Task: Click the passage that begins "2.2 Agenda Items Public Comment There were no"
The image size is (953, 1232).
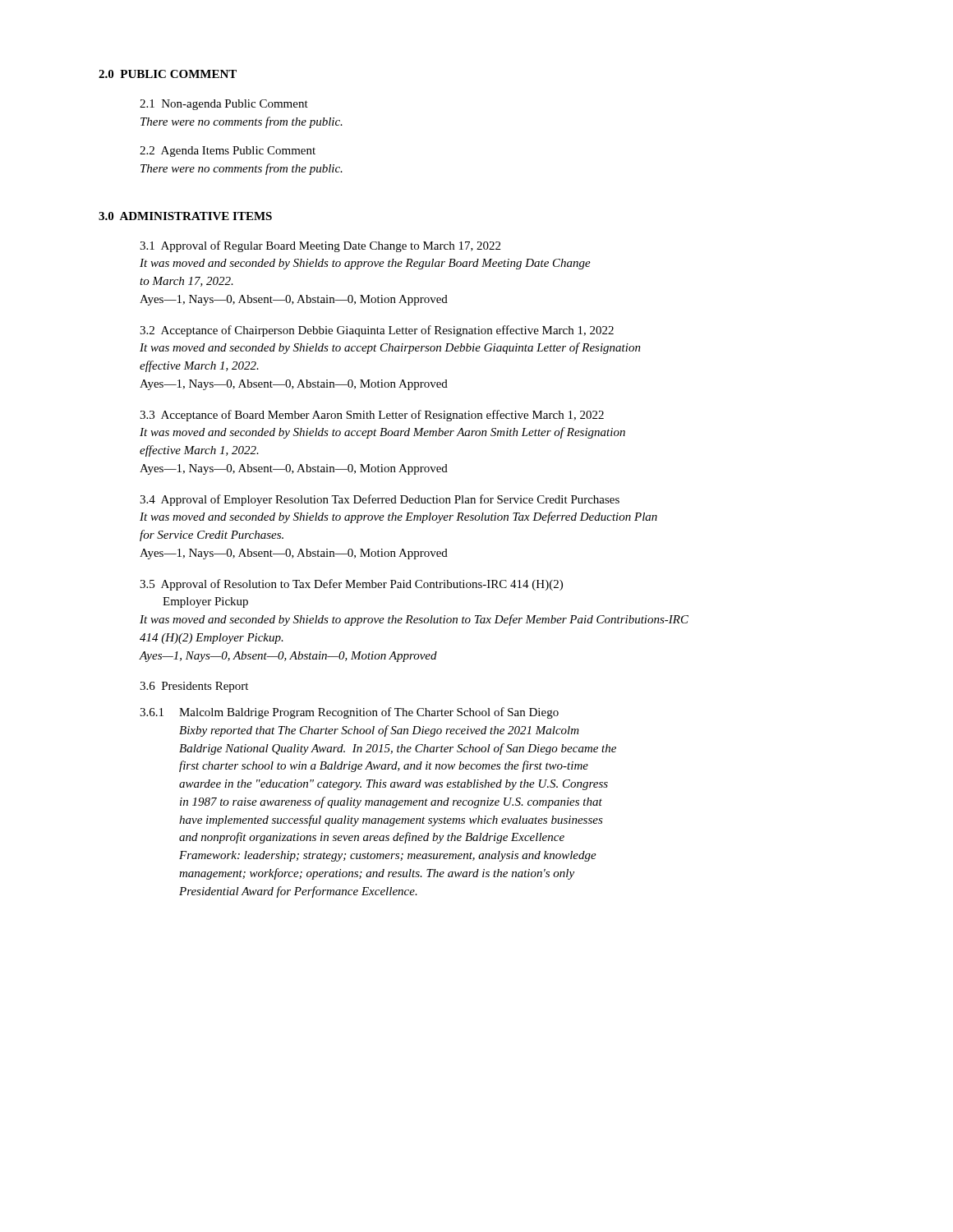Action: (241, 159)
